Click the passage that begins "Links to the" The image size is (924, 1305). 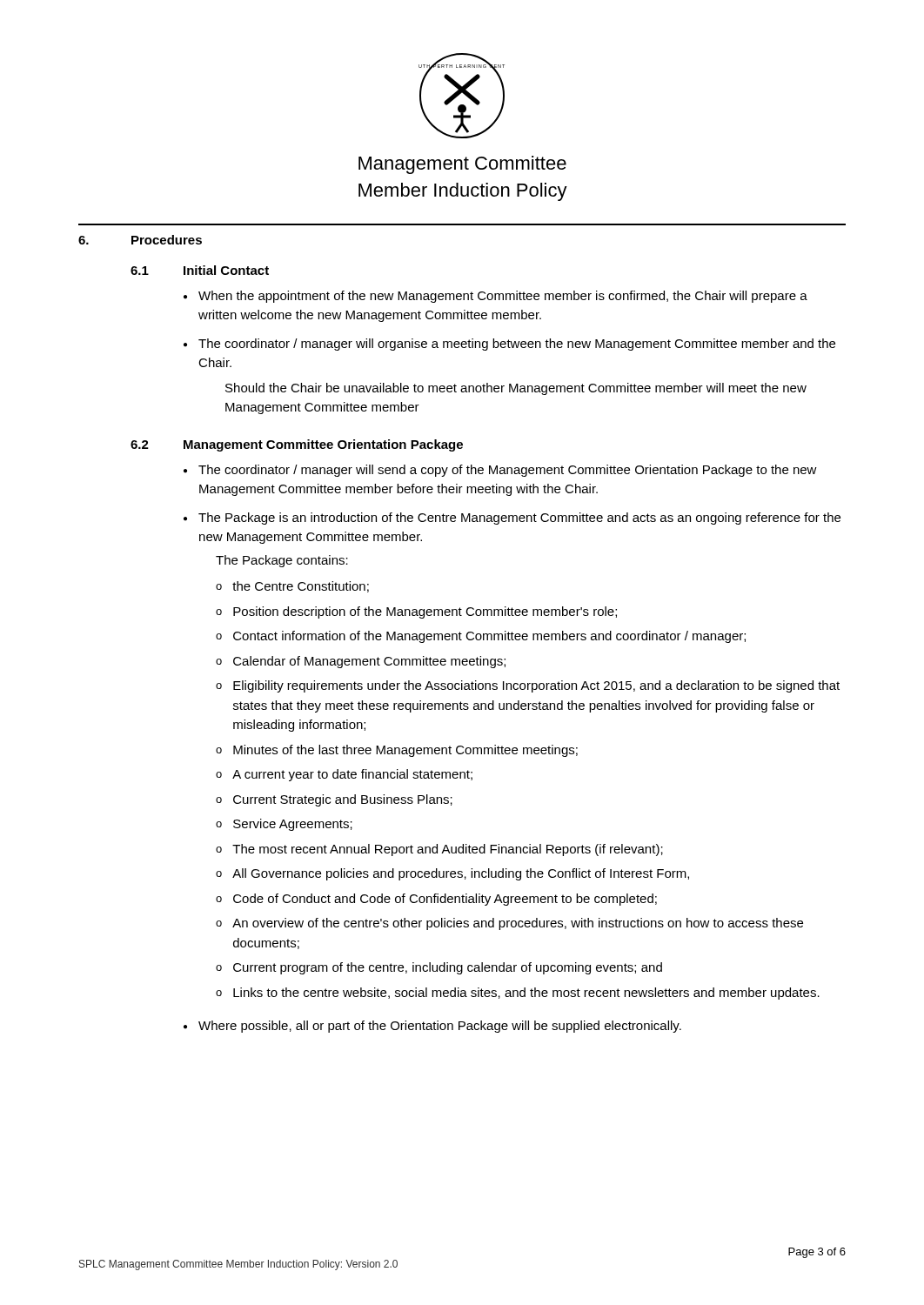click(539, 993)
